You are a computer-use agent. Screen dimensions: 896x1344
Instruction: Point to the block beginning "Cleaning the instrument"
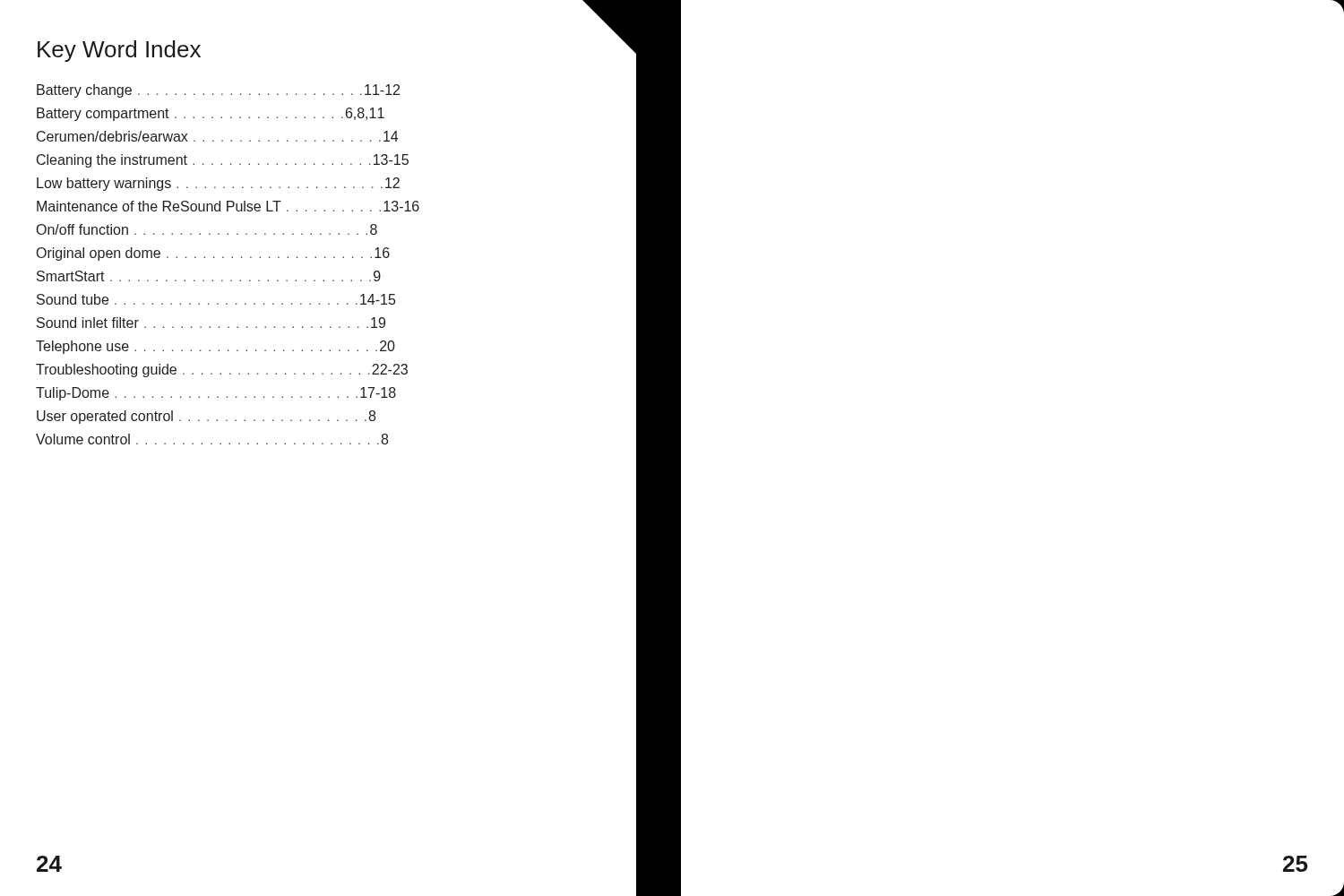222,160
